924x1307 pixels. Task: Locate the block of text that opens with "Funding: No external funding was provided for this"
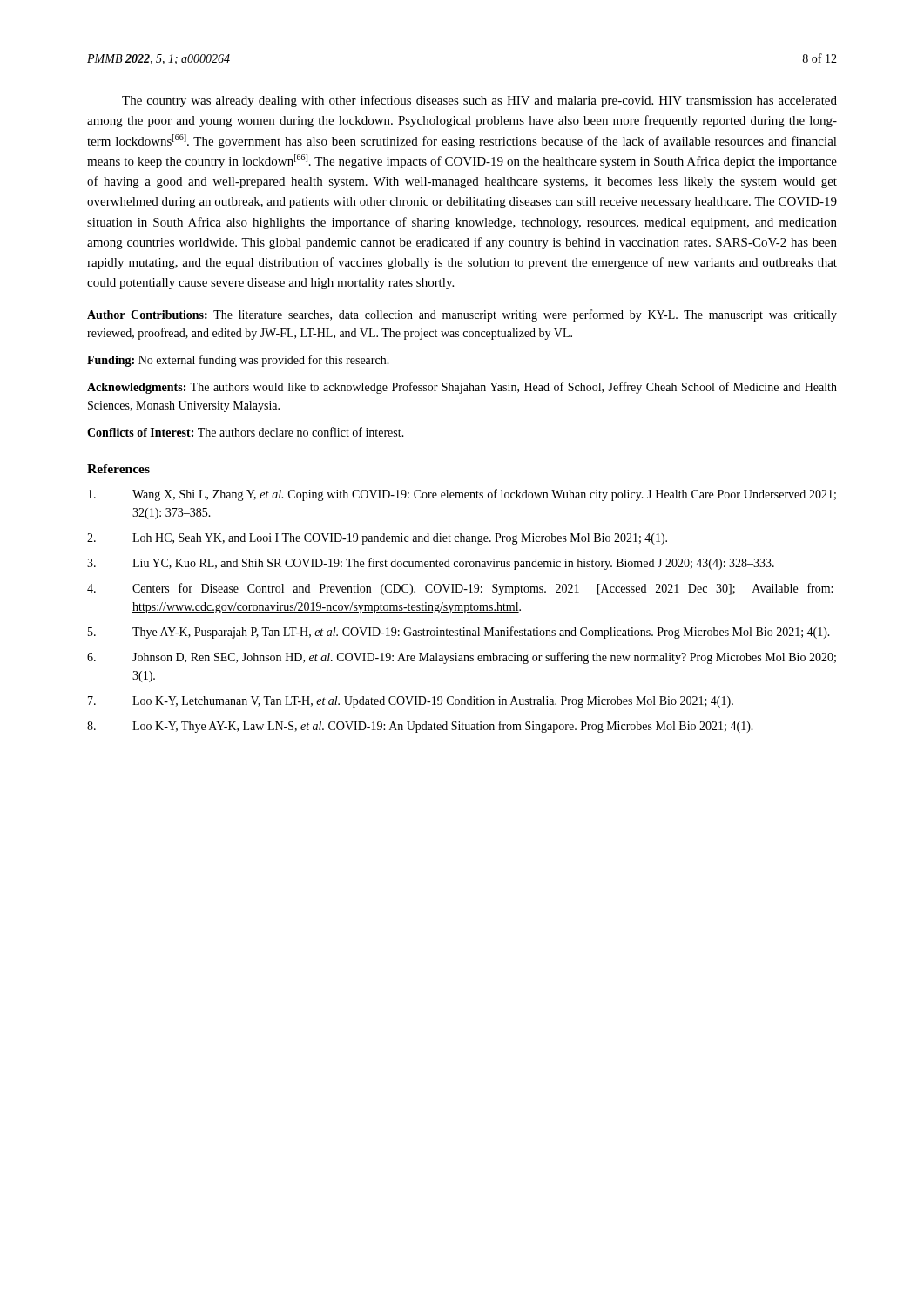coord(238,360)
